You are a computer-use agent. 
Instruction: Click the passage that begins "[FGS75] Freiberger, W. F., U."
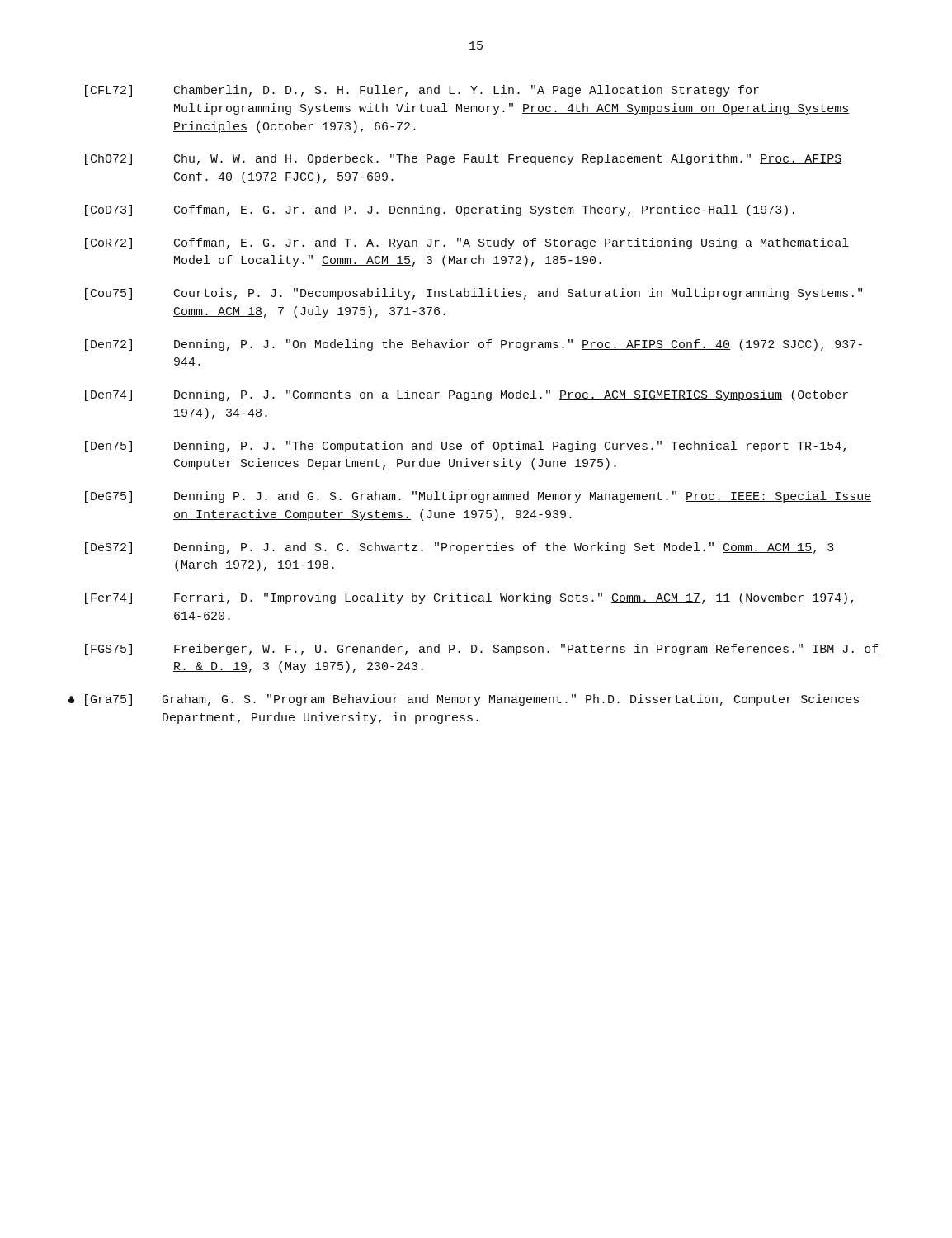pos(484,659)
